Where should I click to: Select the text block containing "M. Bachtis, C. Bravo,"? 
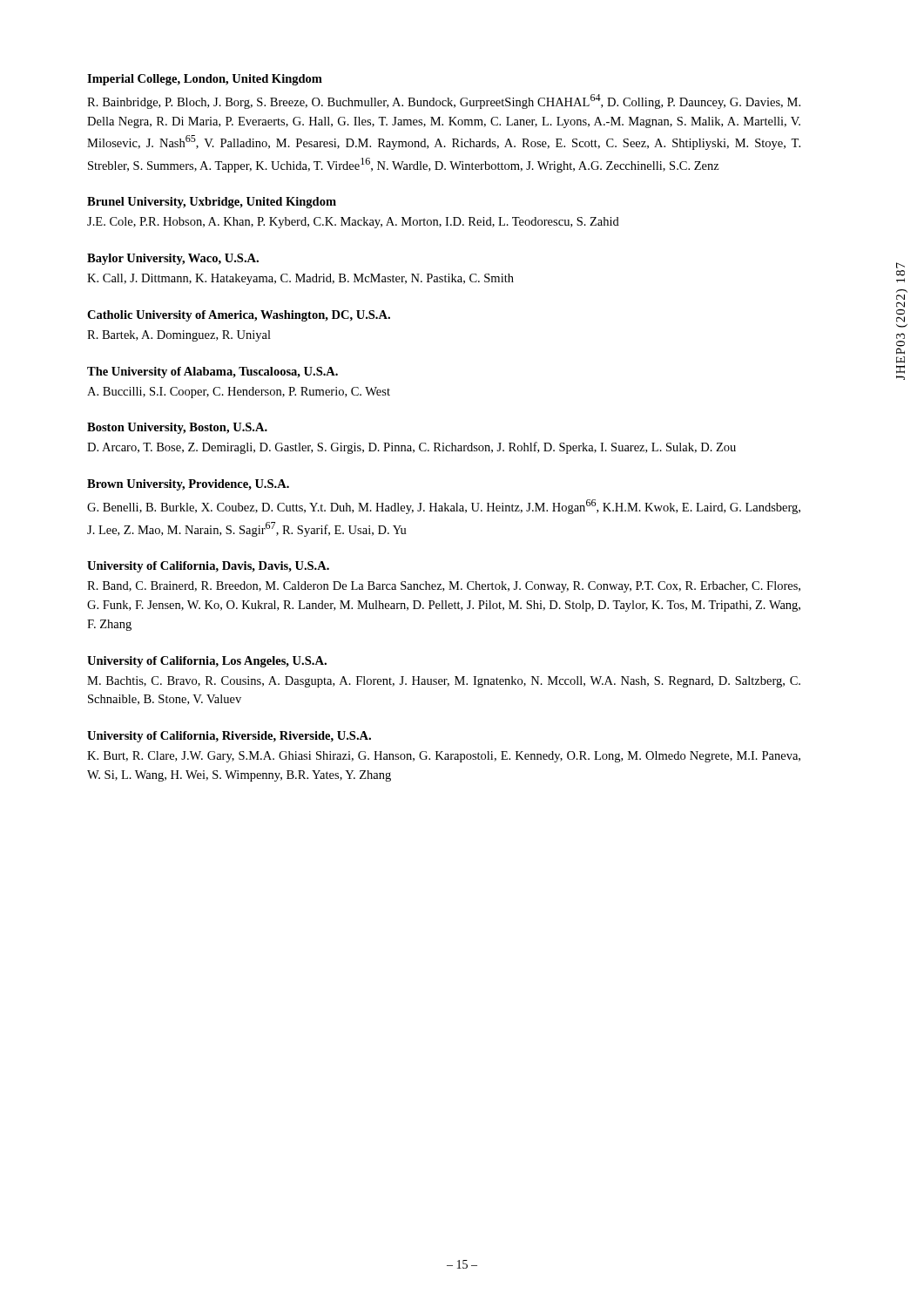coord(444,690)
